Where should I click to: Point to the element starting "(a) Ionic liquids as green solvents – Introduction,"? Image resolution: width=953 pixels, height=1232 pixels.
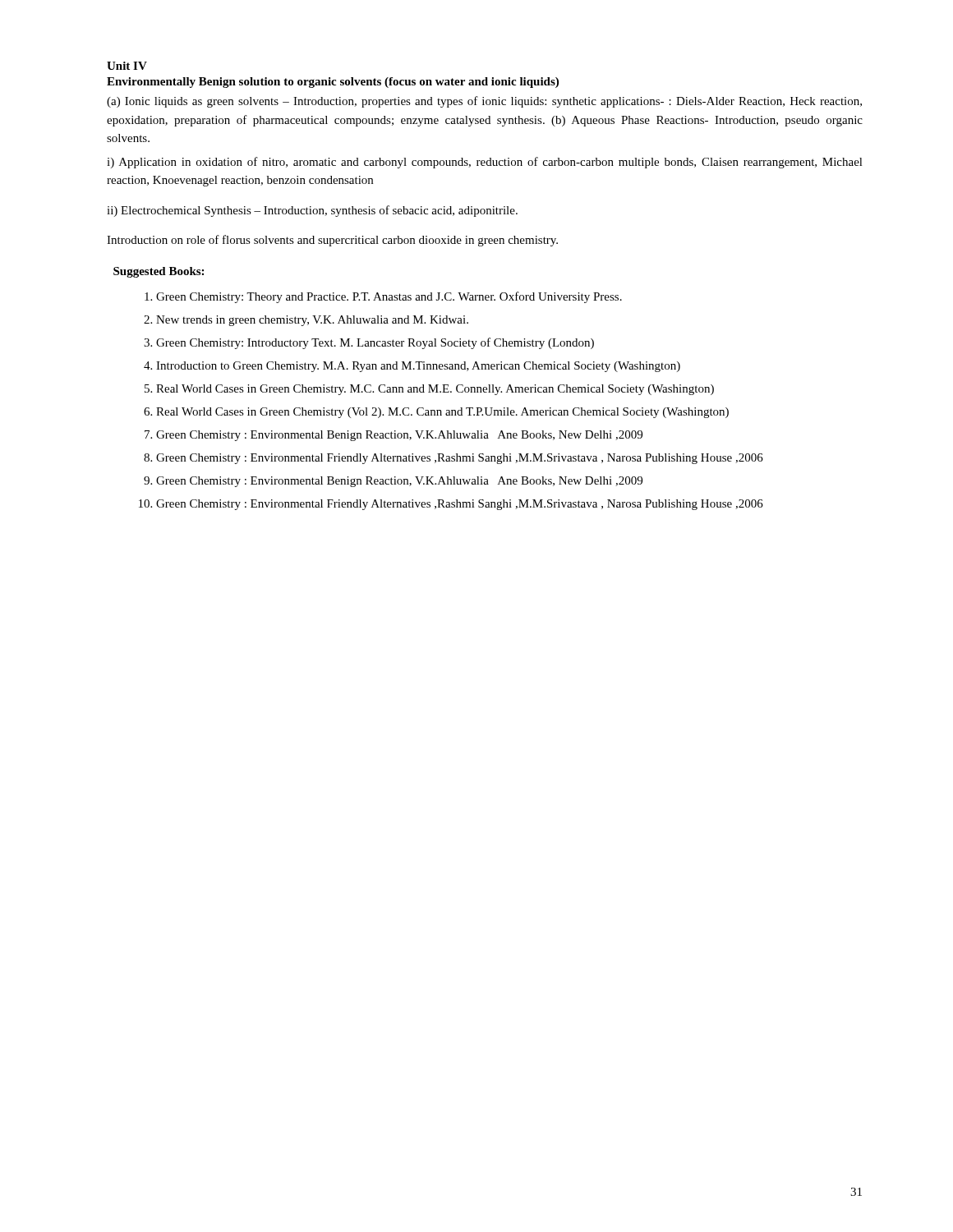point(485,120)
